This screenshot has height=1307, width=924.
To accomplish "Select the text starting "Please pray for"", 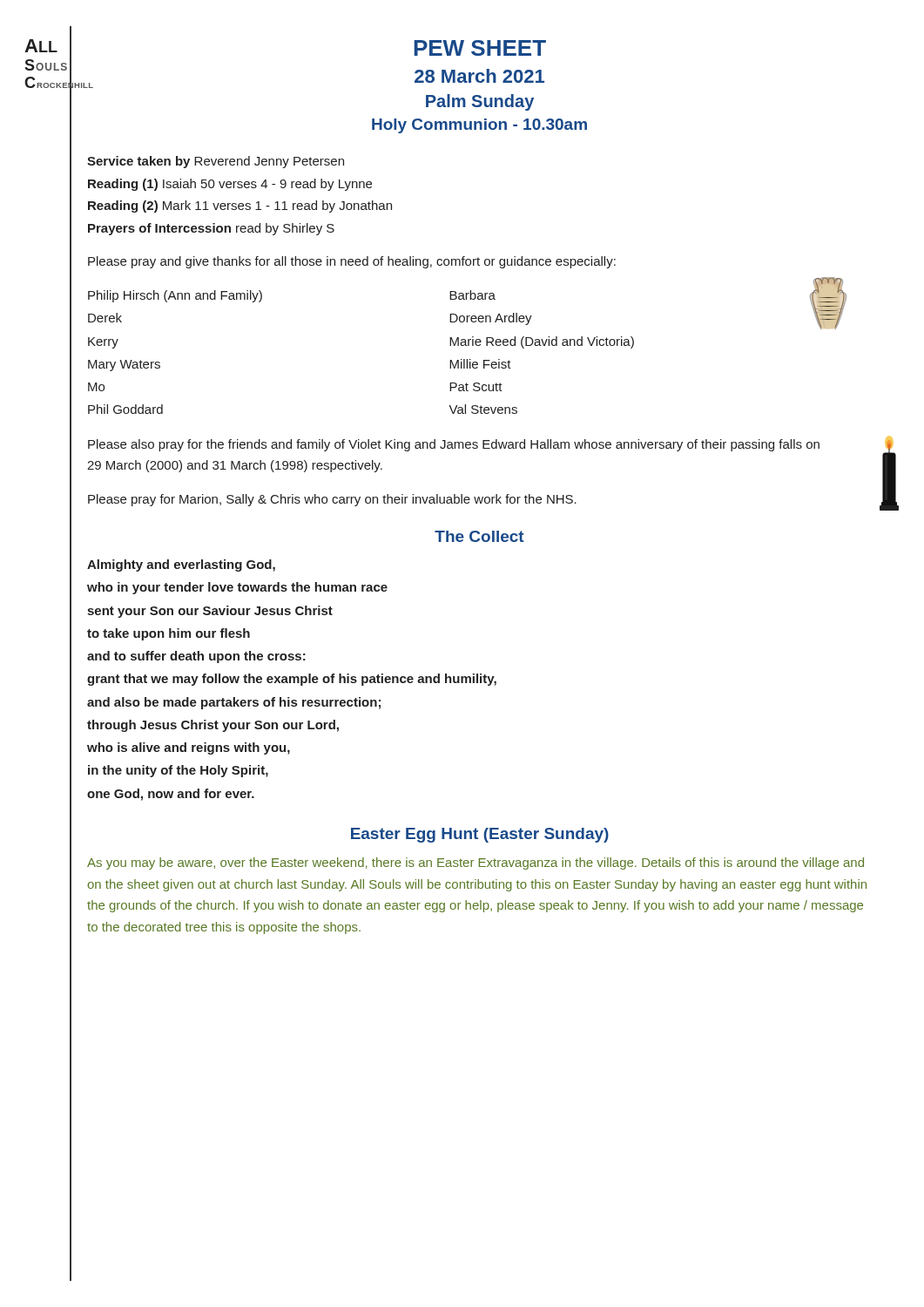I will tap(332, 499).
